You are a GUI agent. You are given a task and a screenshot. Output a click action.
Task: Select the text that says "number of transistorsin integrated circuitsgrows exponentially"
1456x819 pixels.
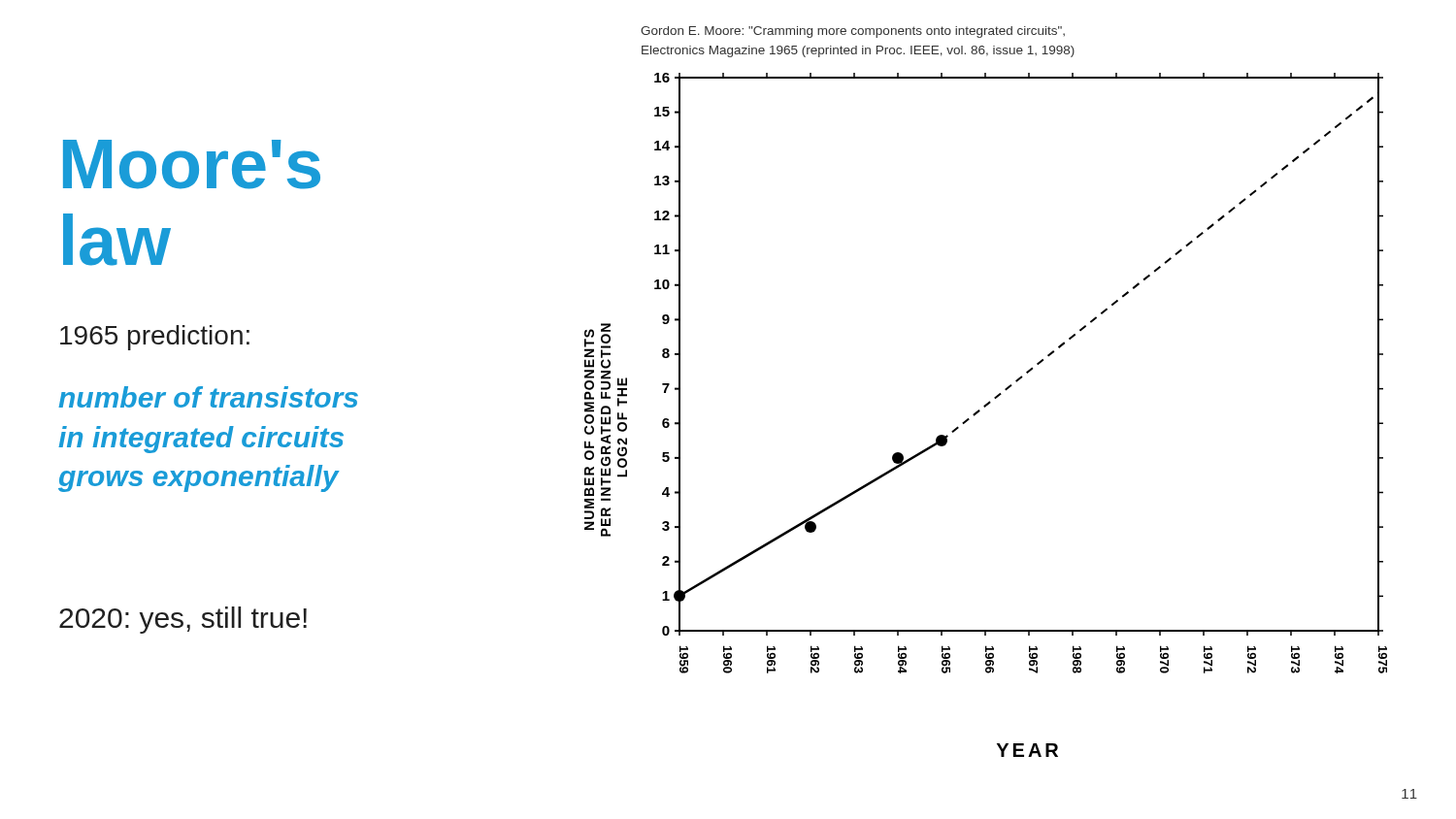[209, 437]
